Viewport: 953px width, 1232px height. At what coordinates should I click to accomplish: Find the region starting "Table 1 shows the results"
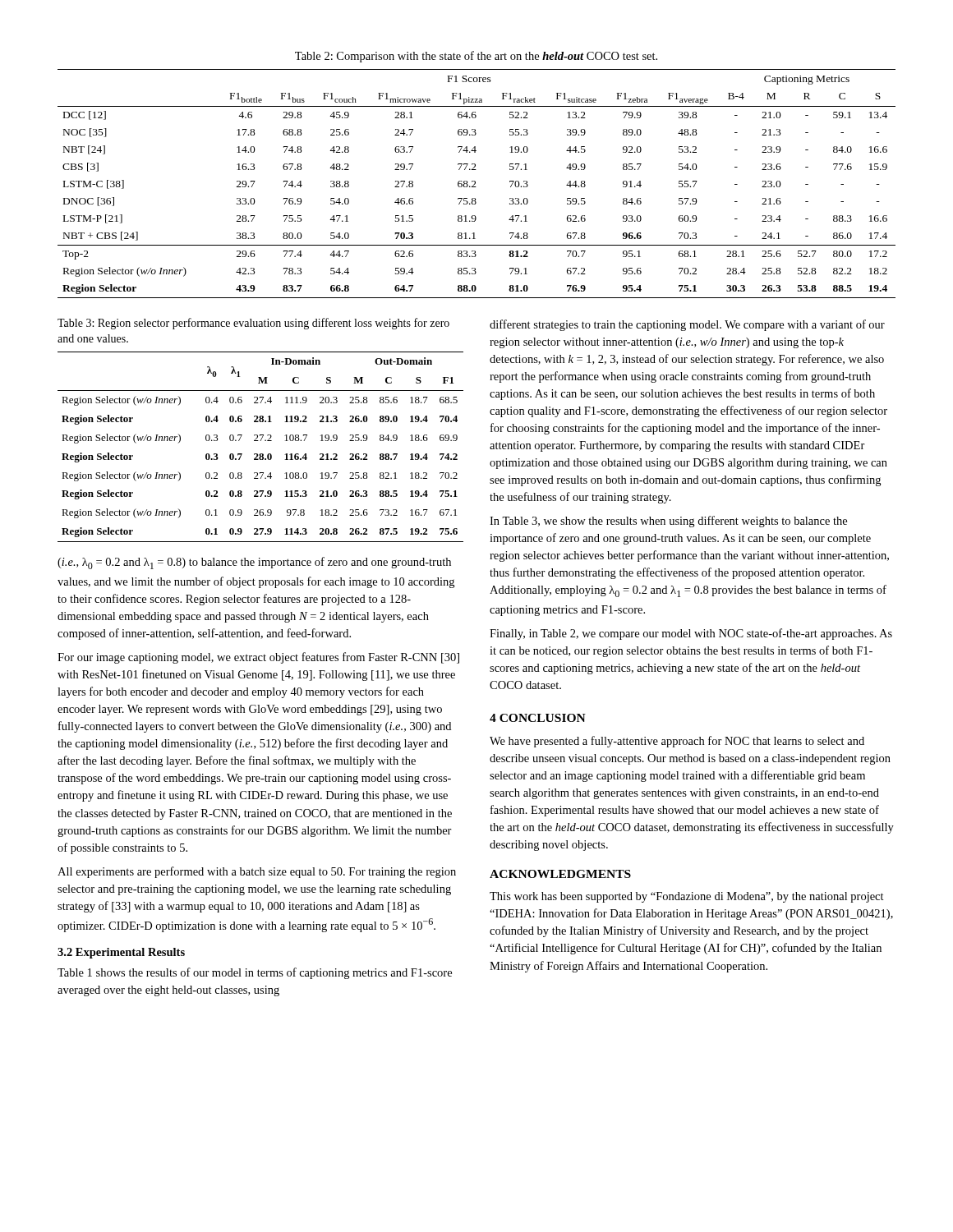tap(260, 982)
